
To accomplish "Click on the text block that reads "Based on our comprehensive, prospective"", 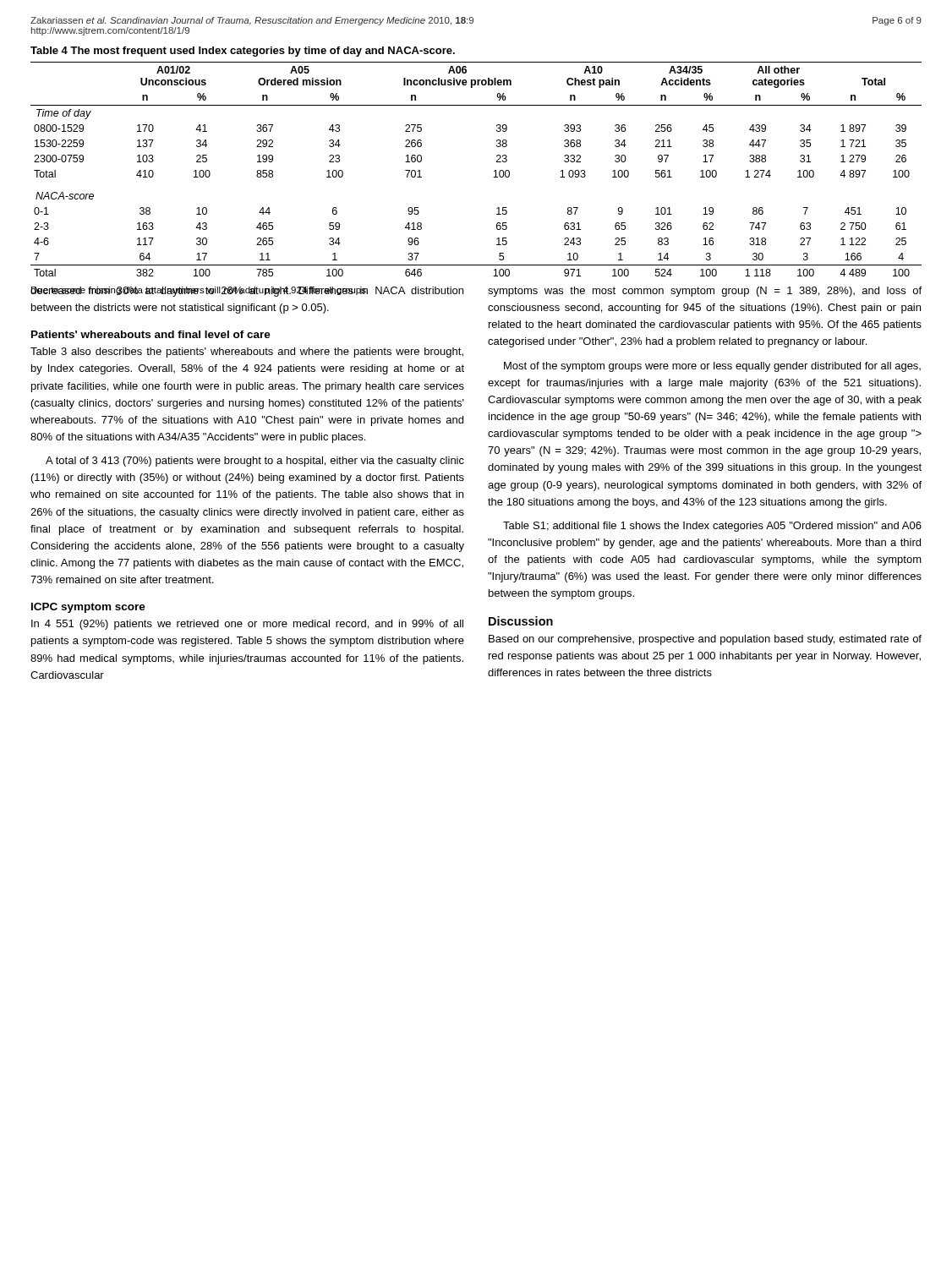I will 705,656.
